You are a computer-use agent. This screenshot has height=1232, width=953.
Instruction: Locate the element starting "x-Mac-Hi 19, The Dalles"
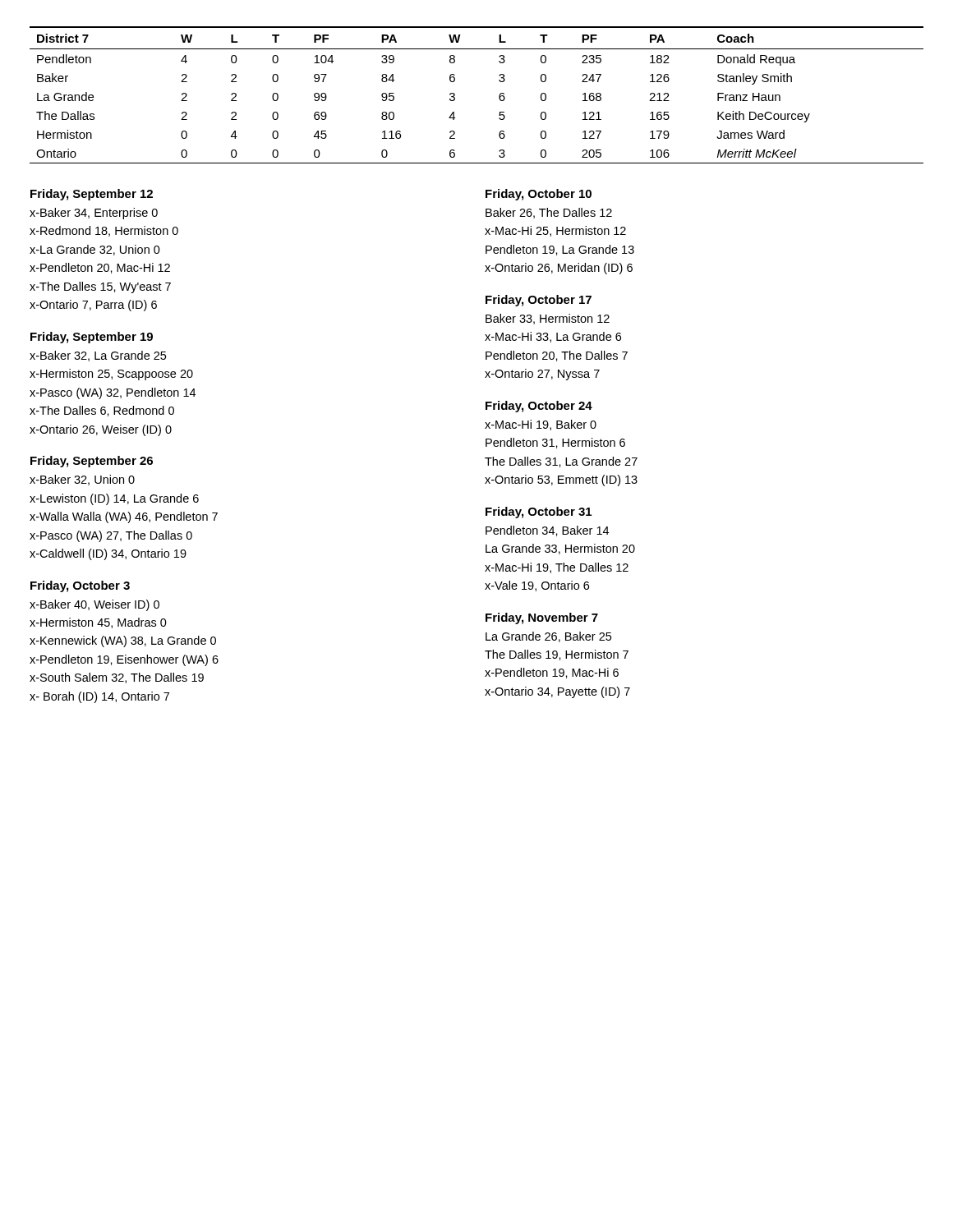(557, 567)
